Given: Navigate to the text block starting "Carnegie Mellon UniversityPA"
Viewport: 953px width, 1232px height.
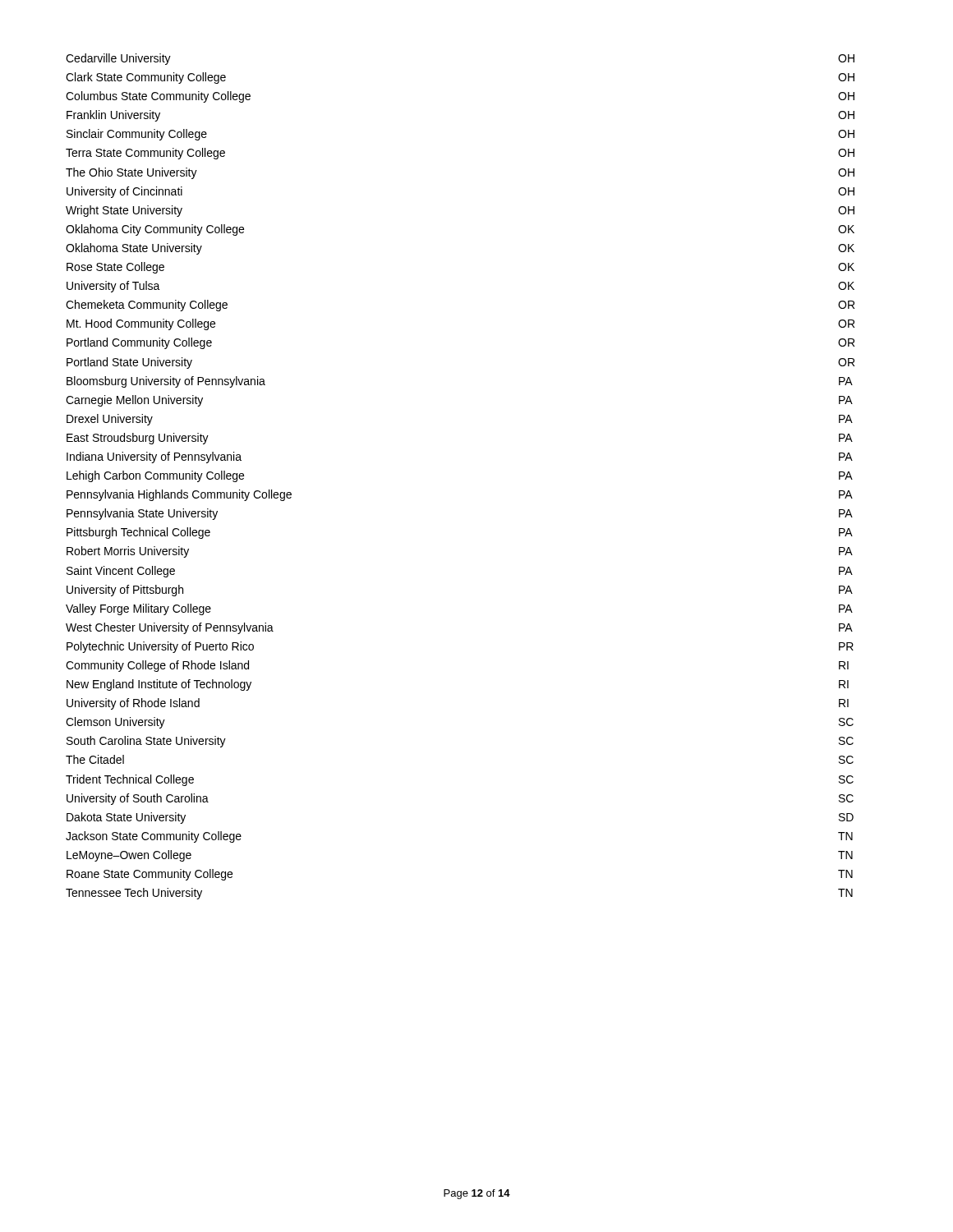Looking at the screenshot, I should 133,400.
